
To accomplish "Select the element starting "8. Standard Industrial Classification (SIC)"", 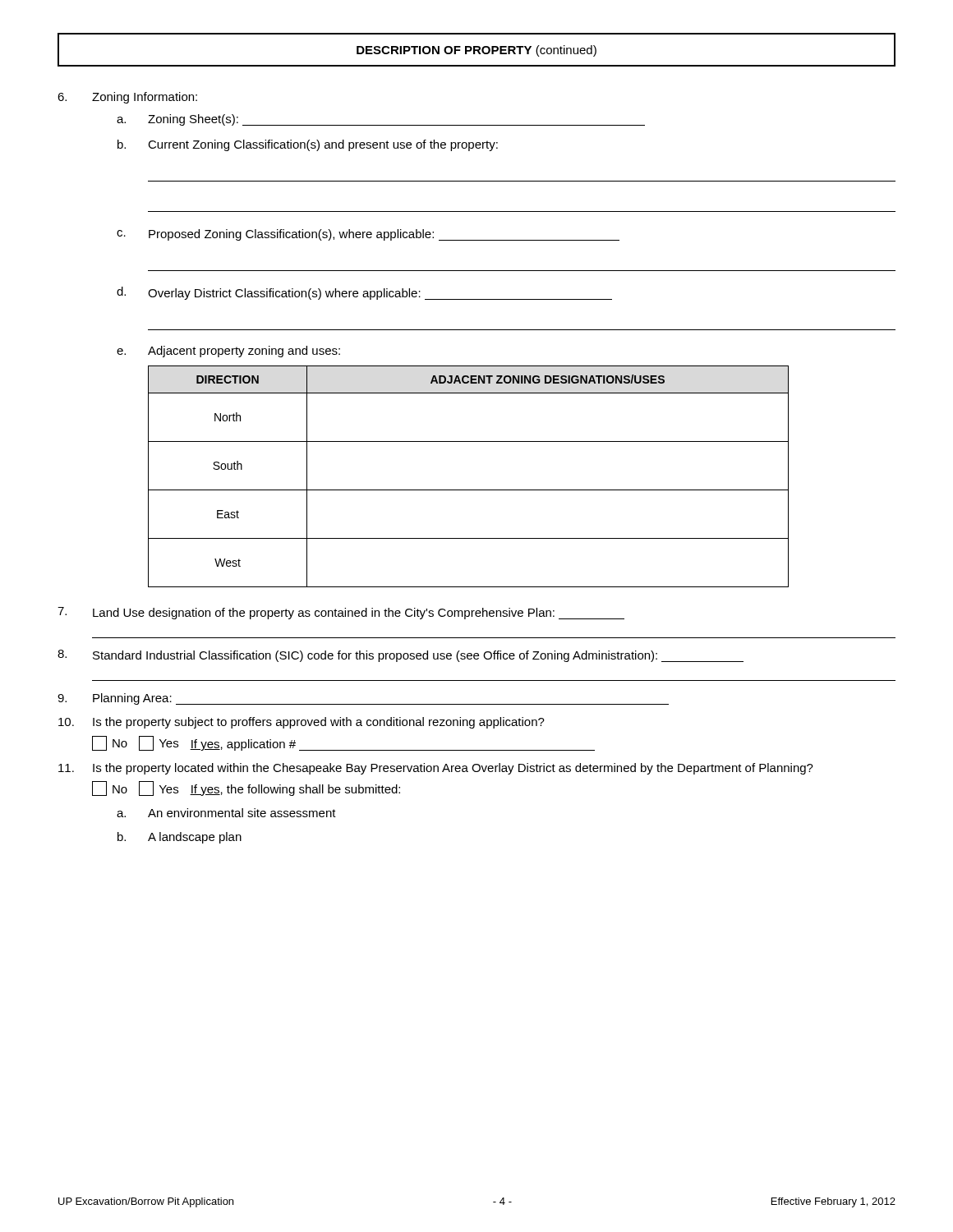I will coord(476,664).
